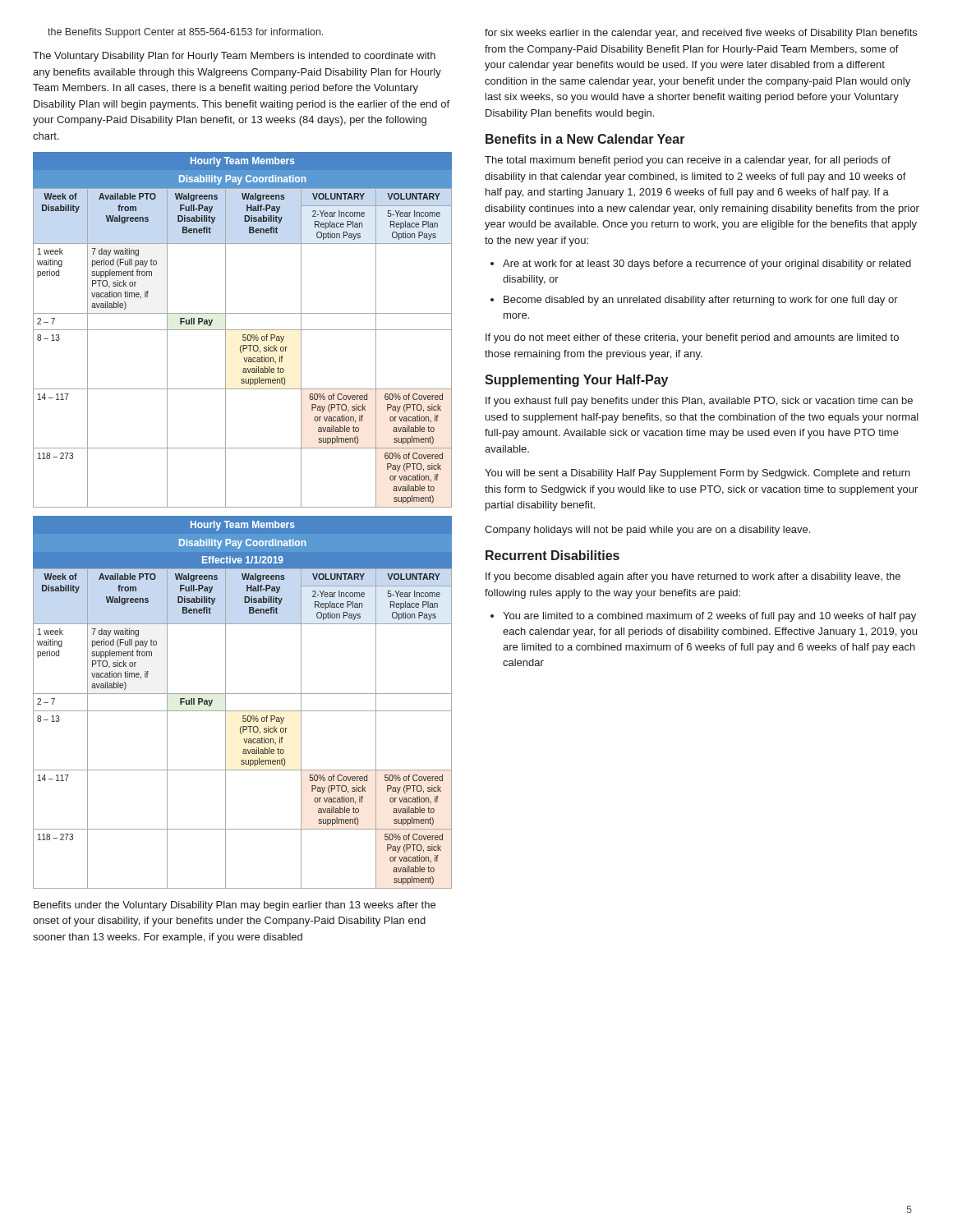This screenshot has width=953, height=1232.
Task: Find the block on this page that starts "Company holidays will not be"
Action: click(x=702, y=529)
